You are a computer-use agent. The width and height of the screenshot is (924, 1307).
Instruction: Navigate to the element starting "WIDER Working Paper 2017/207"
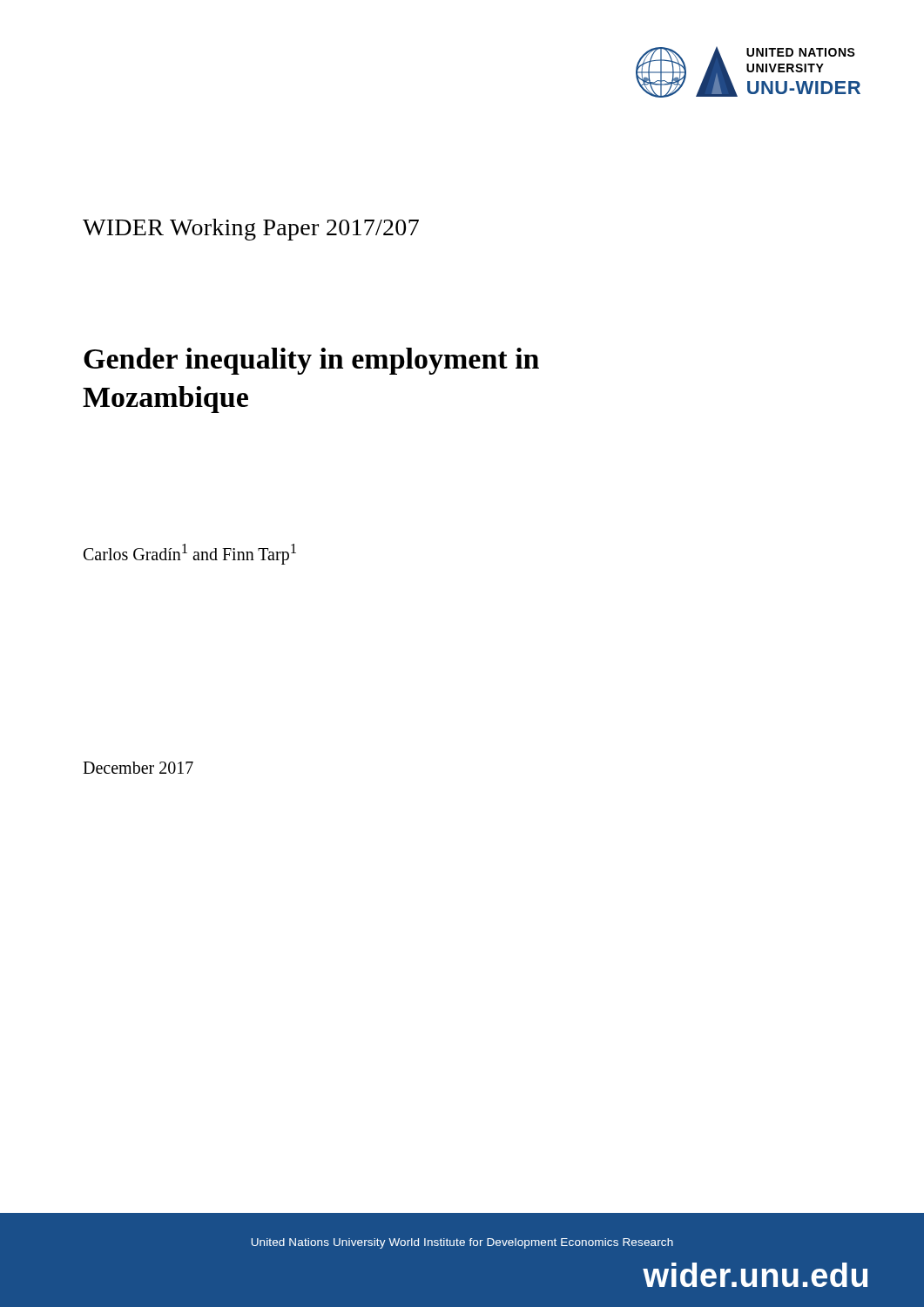251,227
